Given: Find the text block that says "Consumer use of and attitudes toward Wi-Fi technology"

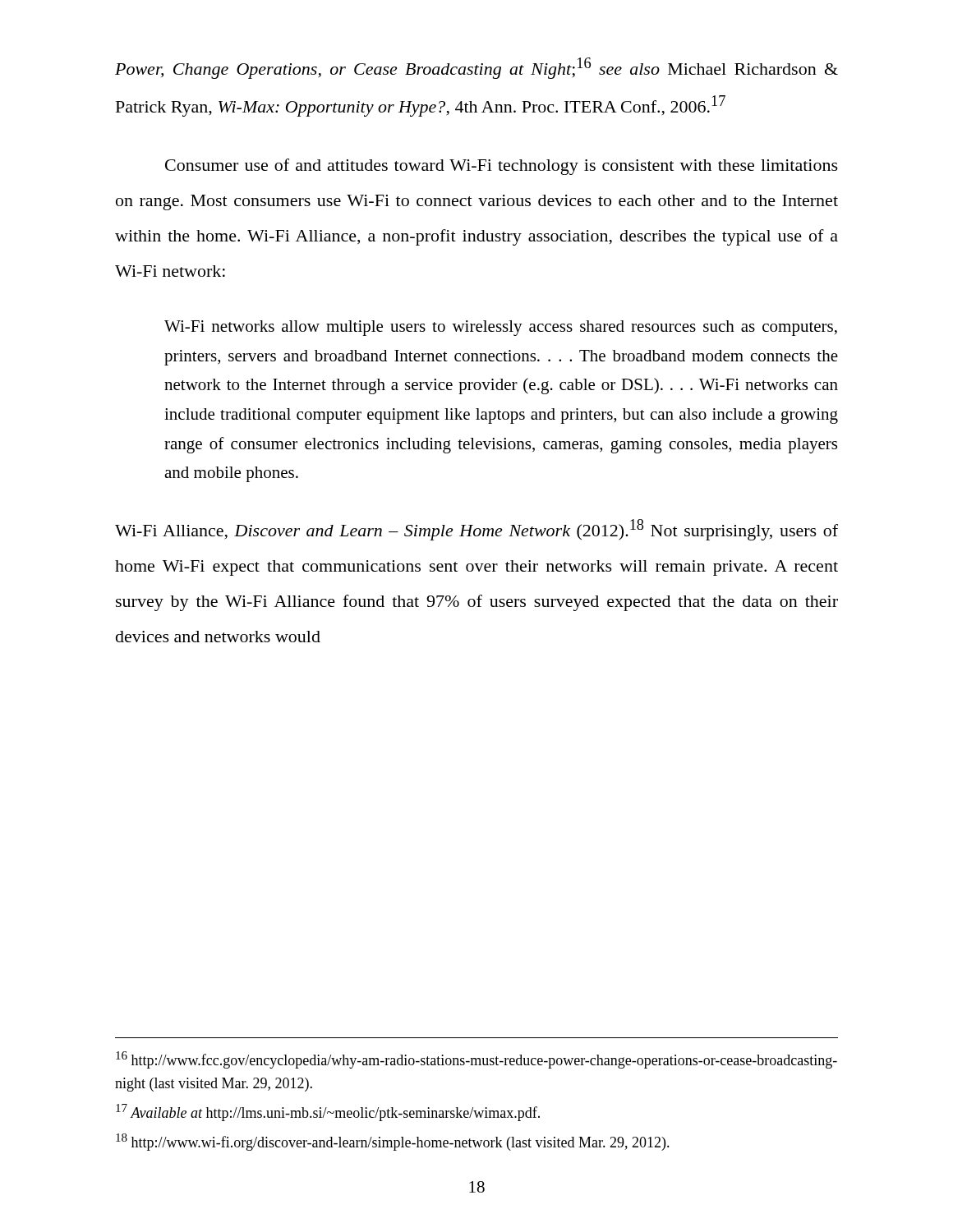Looking at the screenshot, I should 502,167.
